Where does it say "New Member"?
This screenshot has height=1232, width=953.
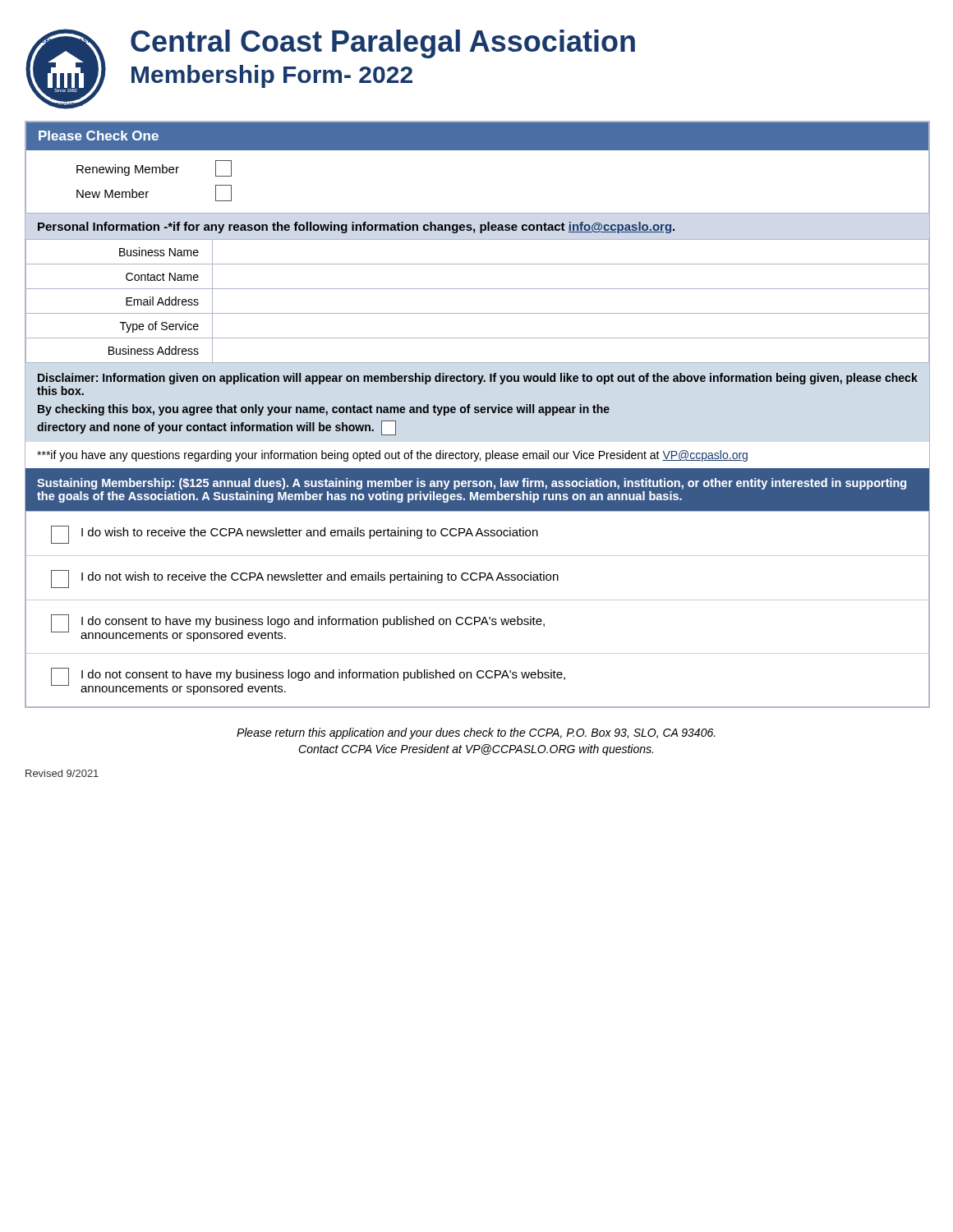coord(154,193)
